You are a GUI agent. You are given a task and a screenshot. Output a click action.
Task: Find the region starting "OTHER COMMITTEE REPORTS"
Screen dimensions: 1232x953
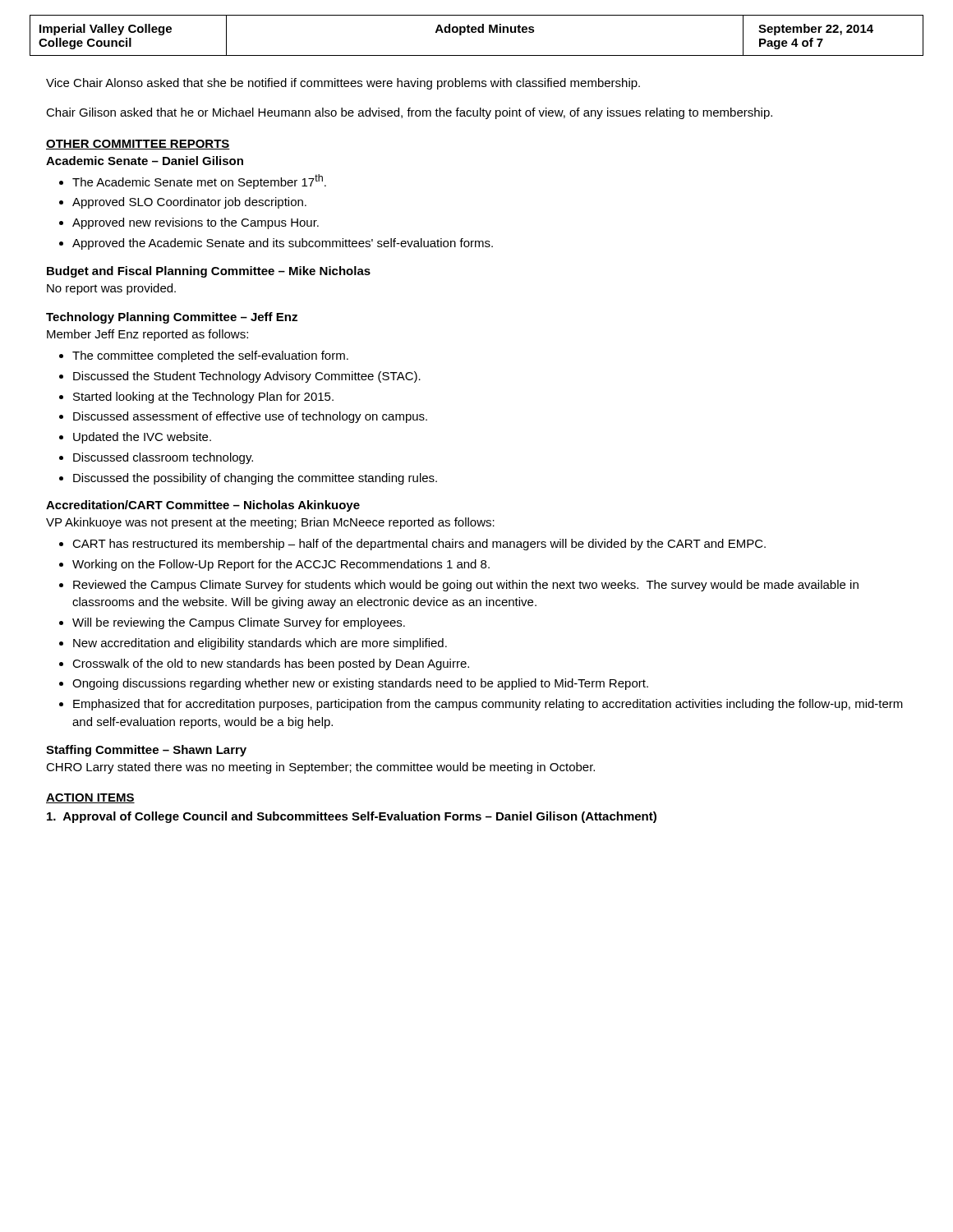pyautogui.click(x=138, y=143)
